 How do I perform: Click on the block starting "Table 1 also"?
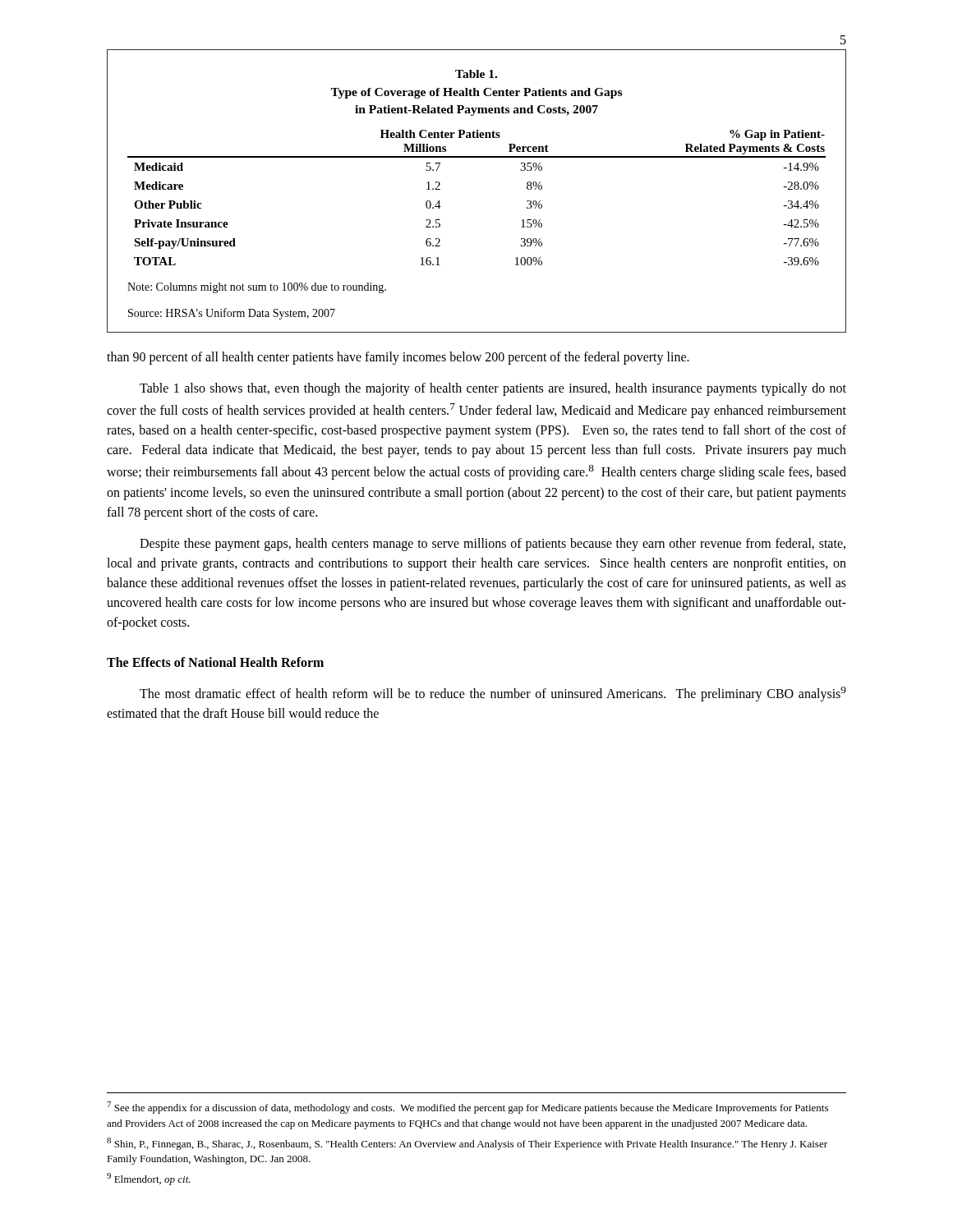pos(476,450)
